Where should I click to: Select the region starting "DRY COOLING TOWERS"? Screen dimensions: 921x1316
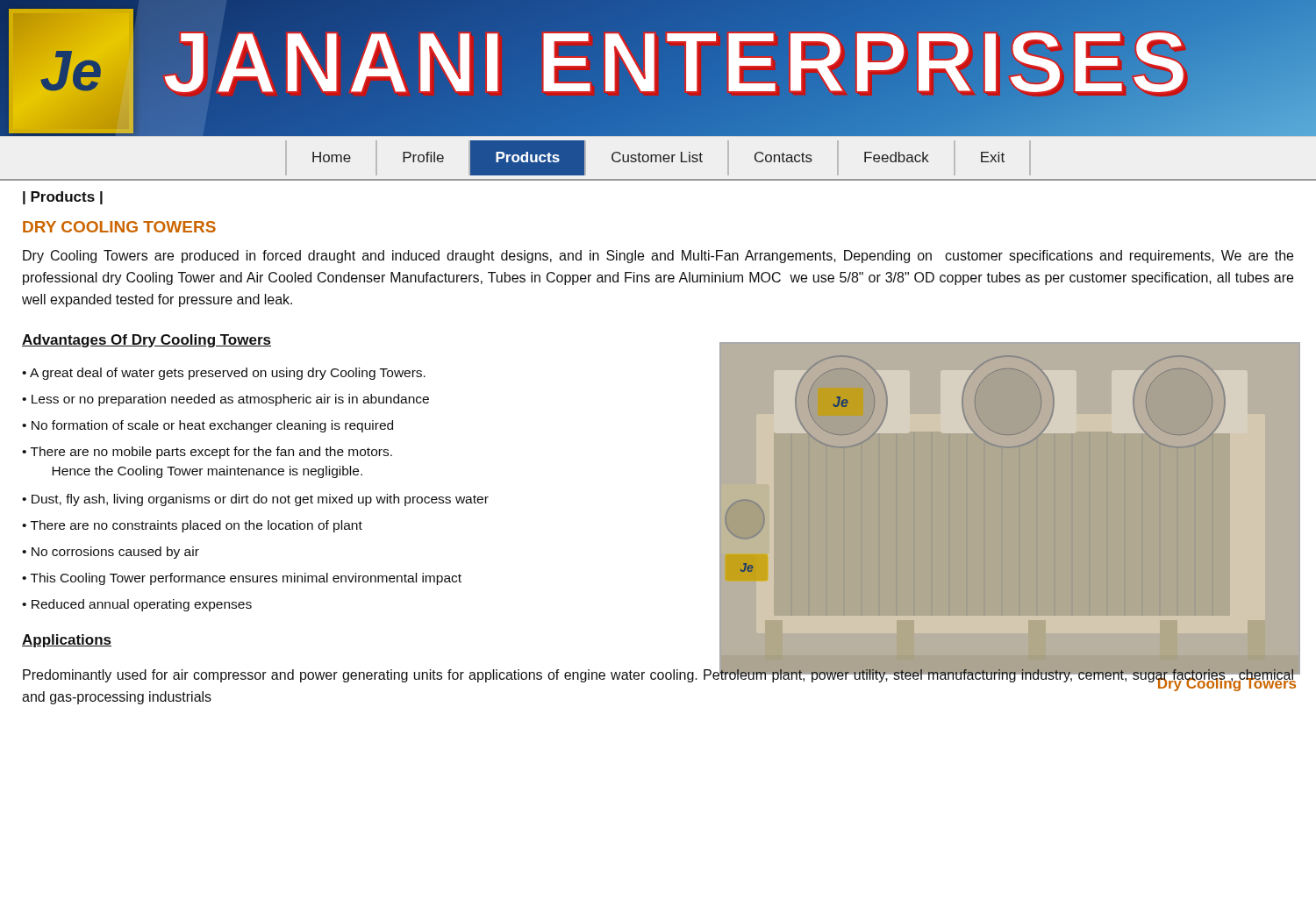(119, 227)
